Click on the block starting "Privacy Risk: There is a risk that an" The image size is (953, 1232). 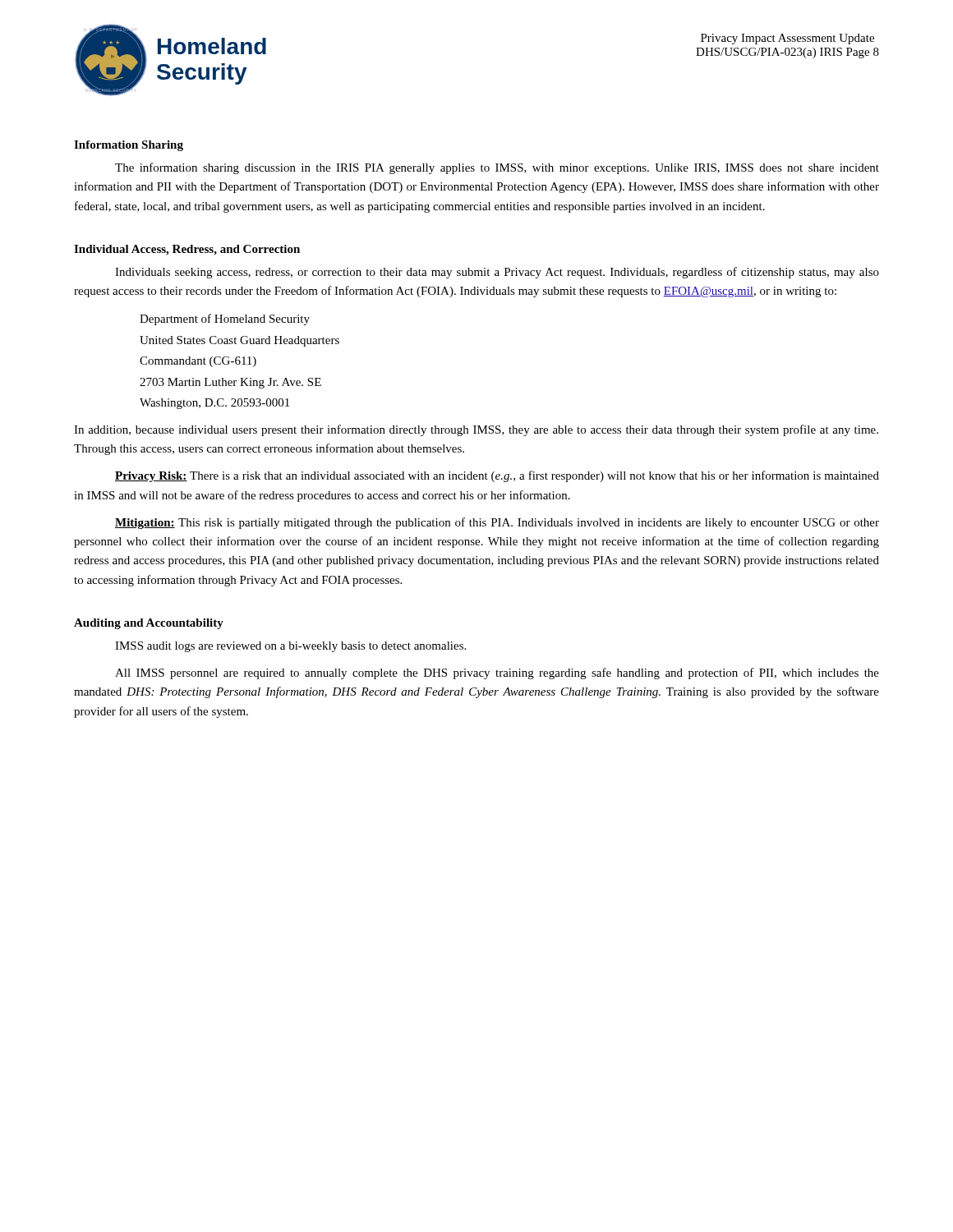point(476,486)
